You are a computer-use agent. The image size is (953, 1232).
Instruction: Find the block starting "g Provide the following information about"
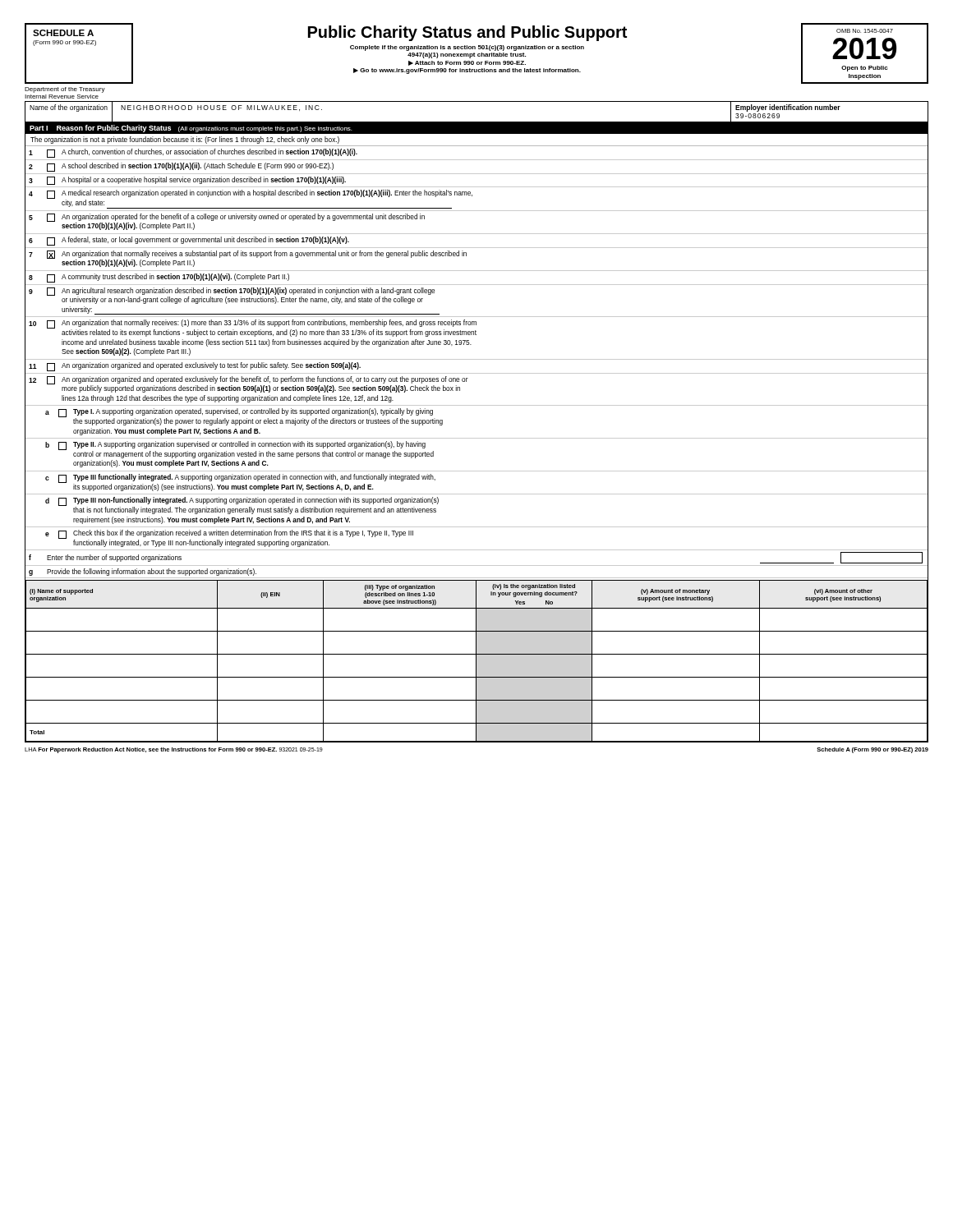click(x=476, y=572)
